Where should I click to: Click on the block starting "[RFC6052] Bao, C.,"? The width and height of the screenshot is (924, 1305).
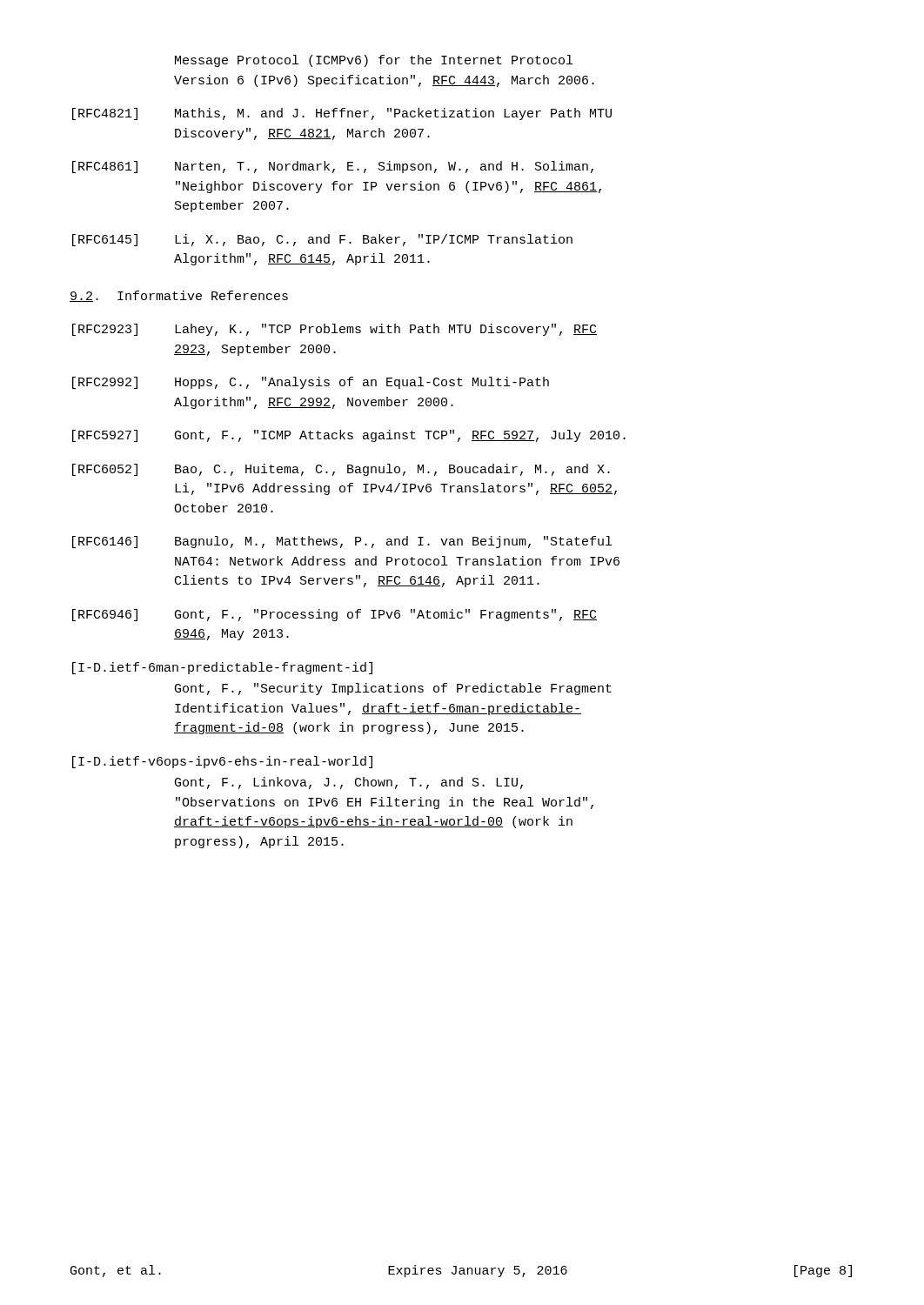462,490
